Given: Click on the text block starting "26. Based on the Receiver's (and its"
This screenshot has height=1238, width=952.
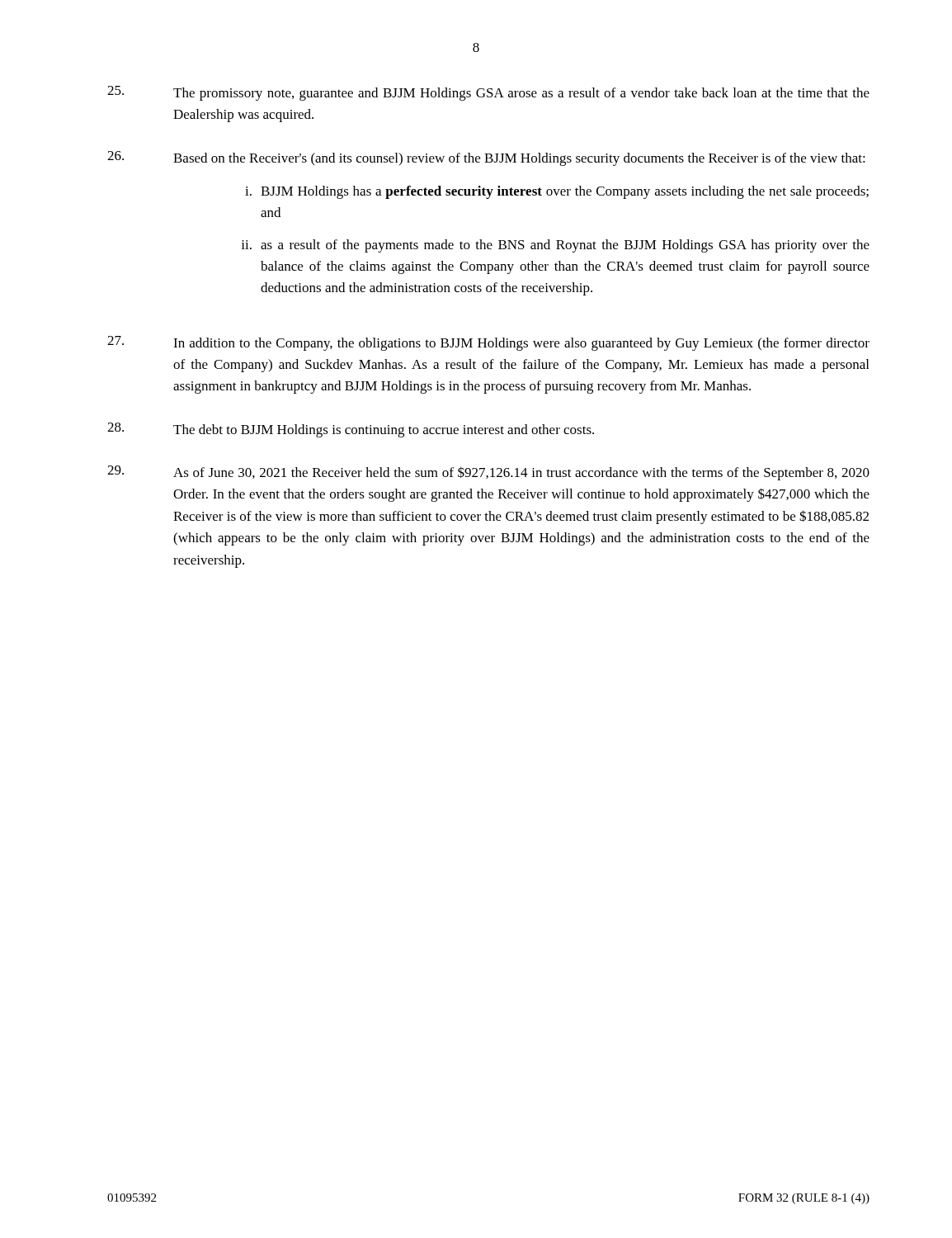Looking at the screenshot, I should tap(486, 158).
